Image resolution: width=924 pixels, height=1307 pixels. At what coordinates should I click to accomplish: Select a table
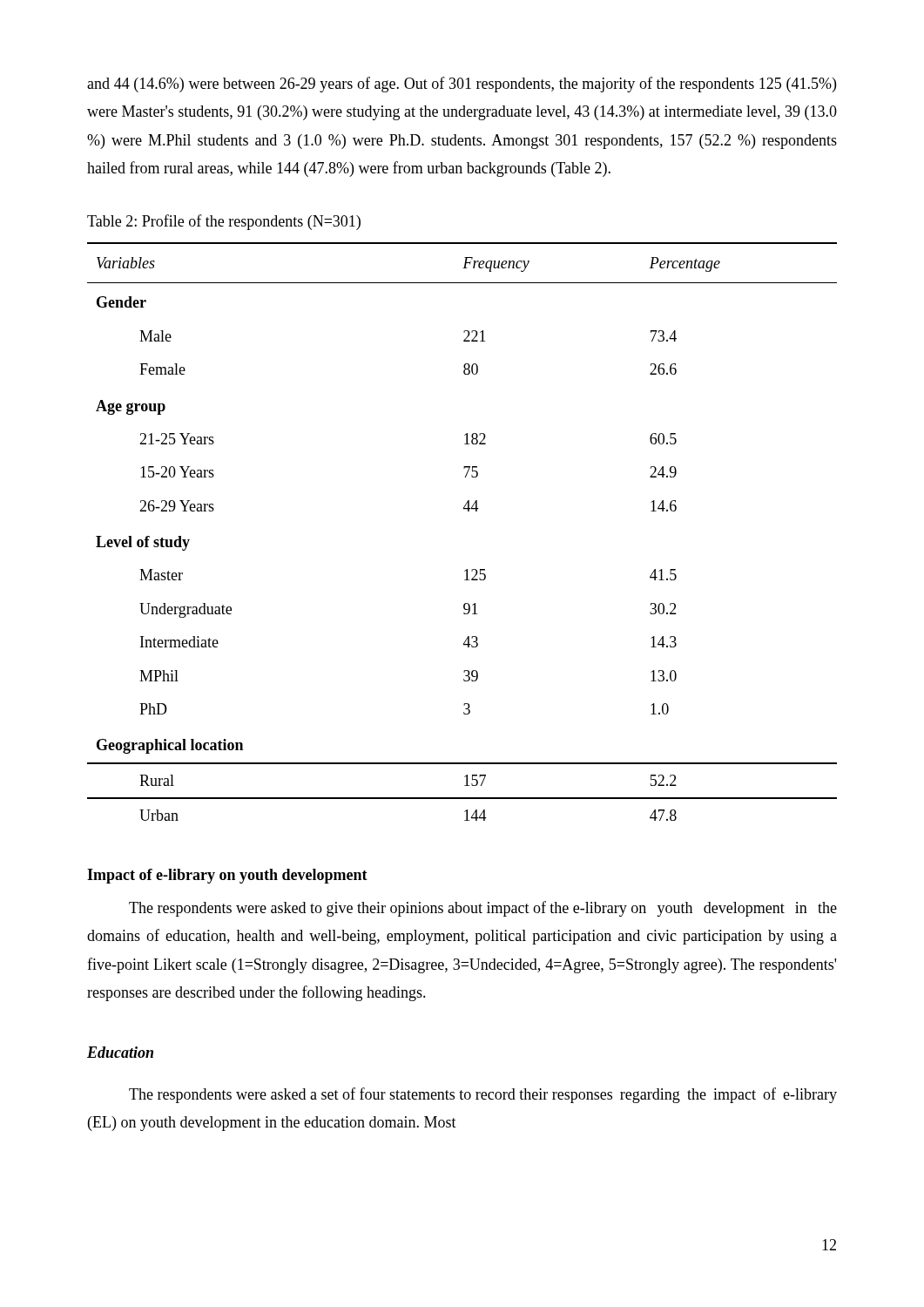coord(462,537)
